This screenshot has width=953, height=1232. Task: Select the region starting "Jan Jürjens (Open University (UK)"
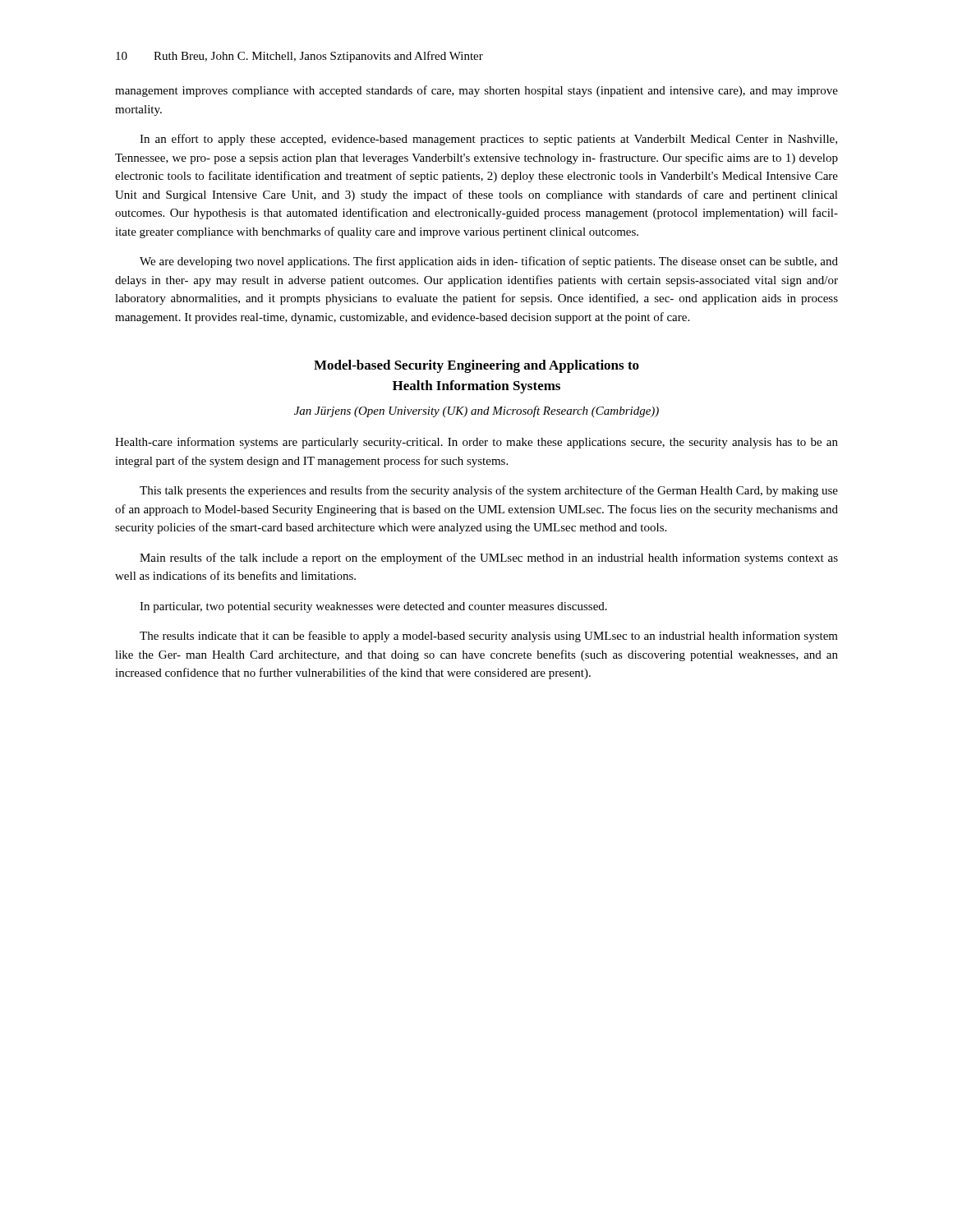point(476,411)
